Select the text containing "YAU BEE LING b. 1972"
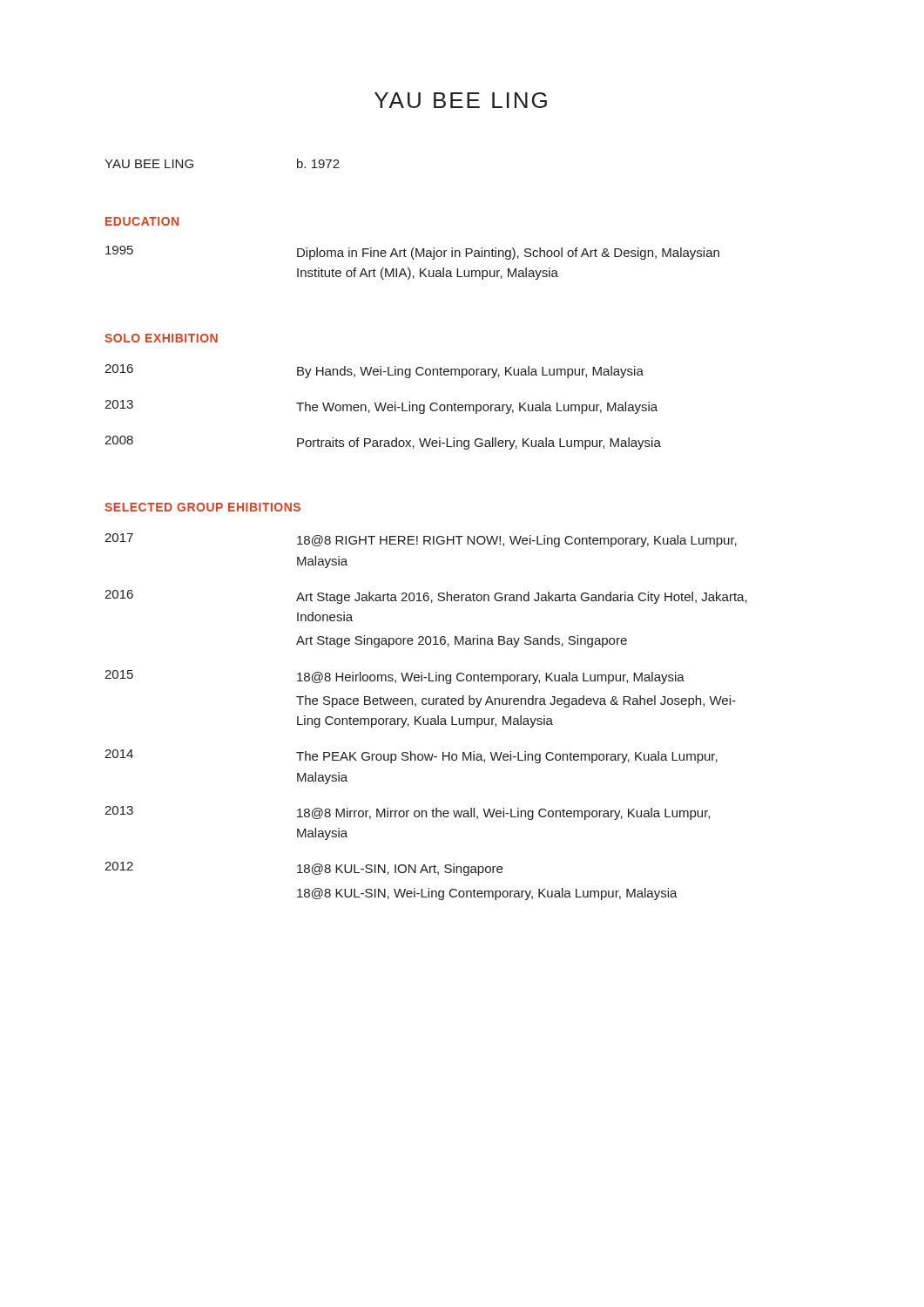 (x=148, y=163)
